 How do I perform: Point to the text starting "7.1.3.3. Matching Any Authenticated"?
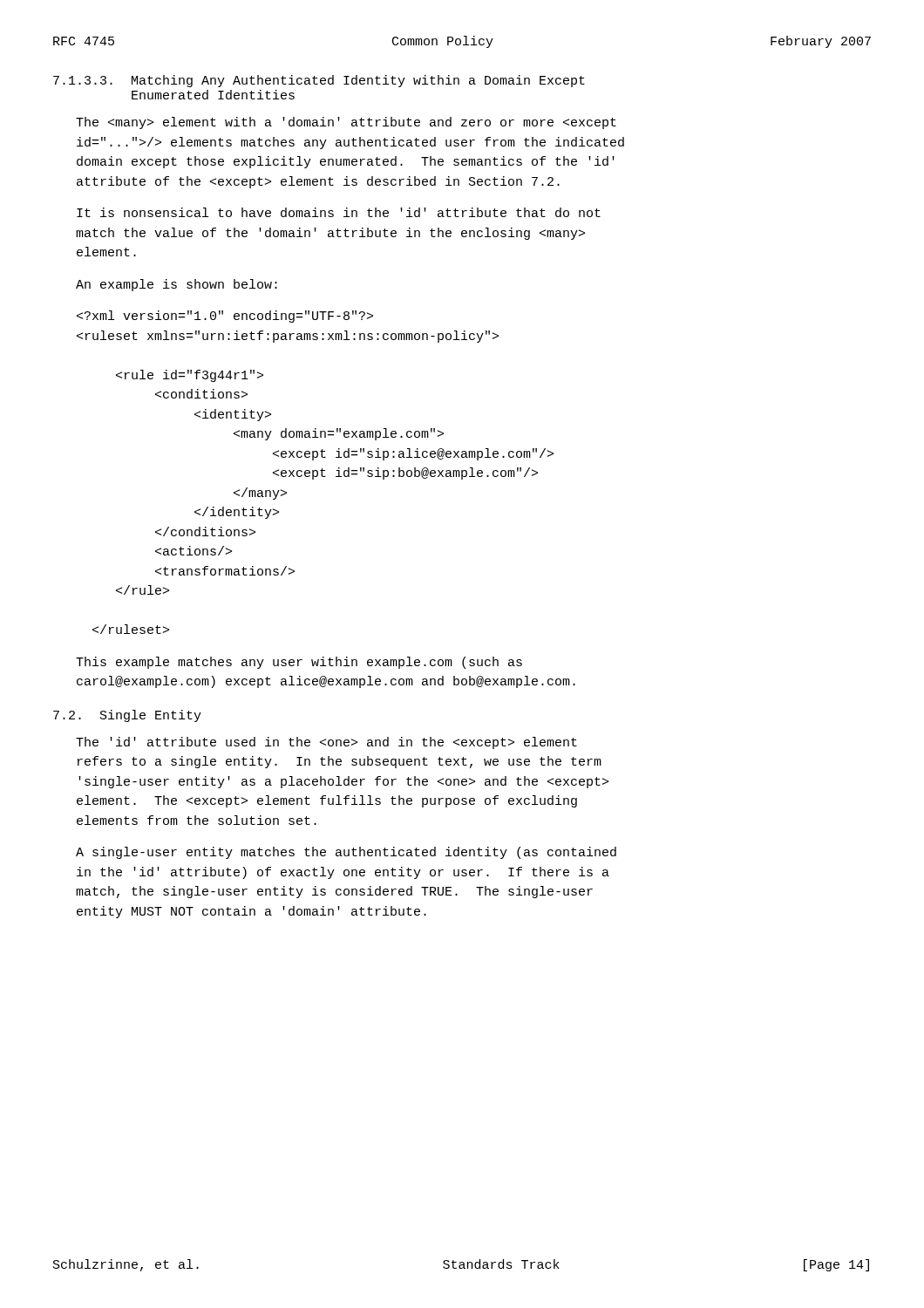pos(462,89)
